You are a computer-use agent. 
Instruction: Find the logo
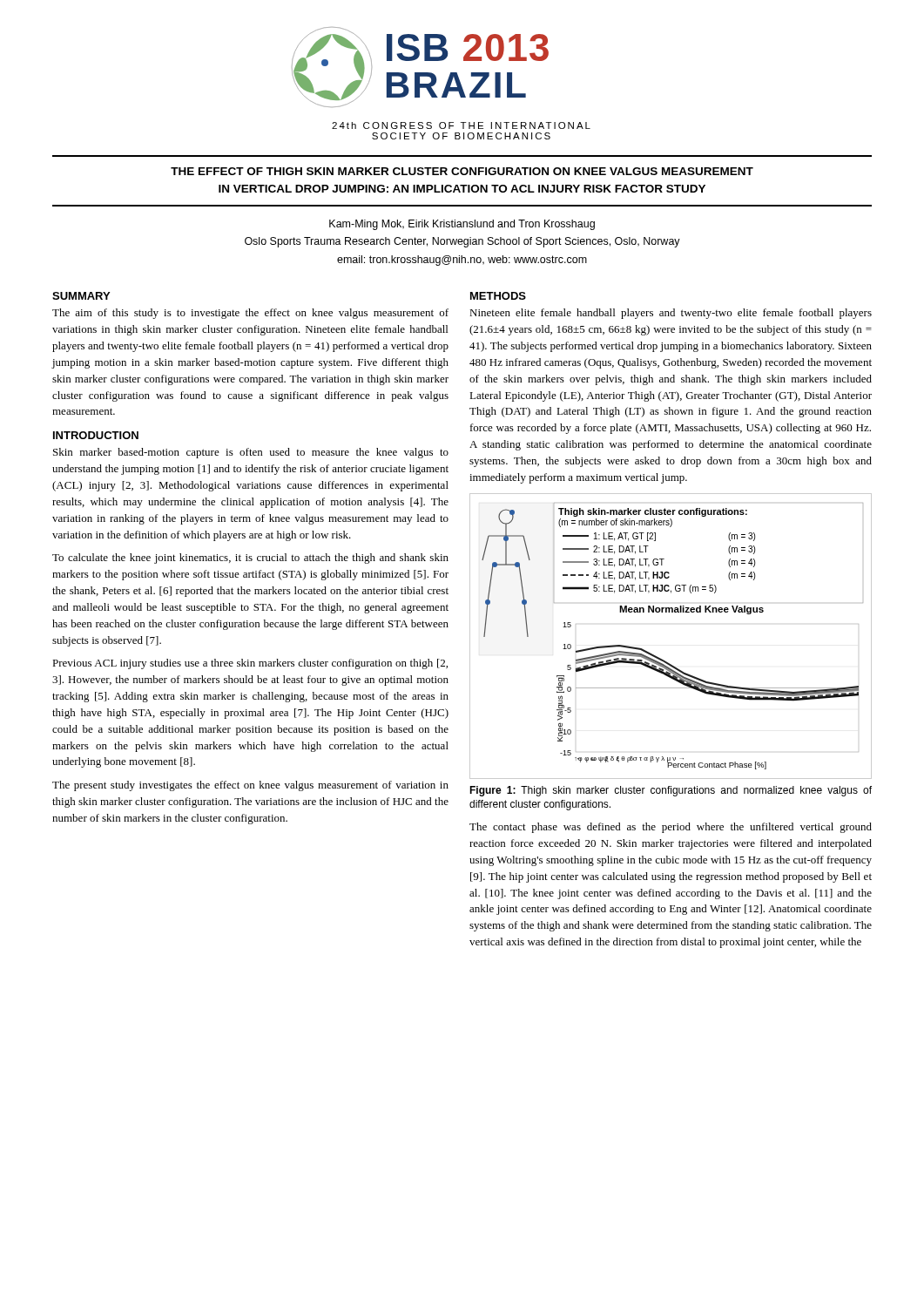coord(462,71)
